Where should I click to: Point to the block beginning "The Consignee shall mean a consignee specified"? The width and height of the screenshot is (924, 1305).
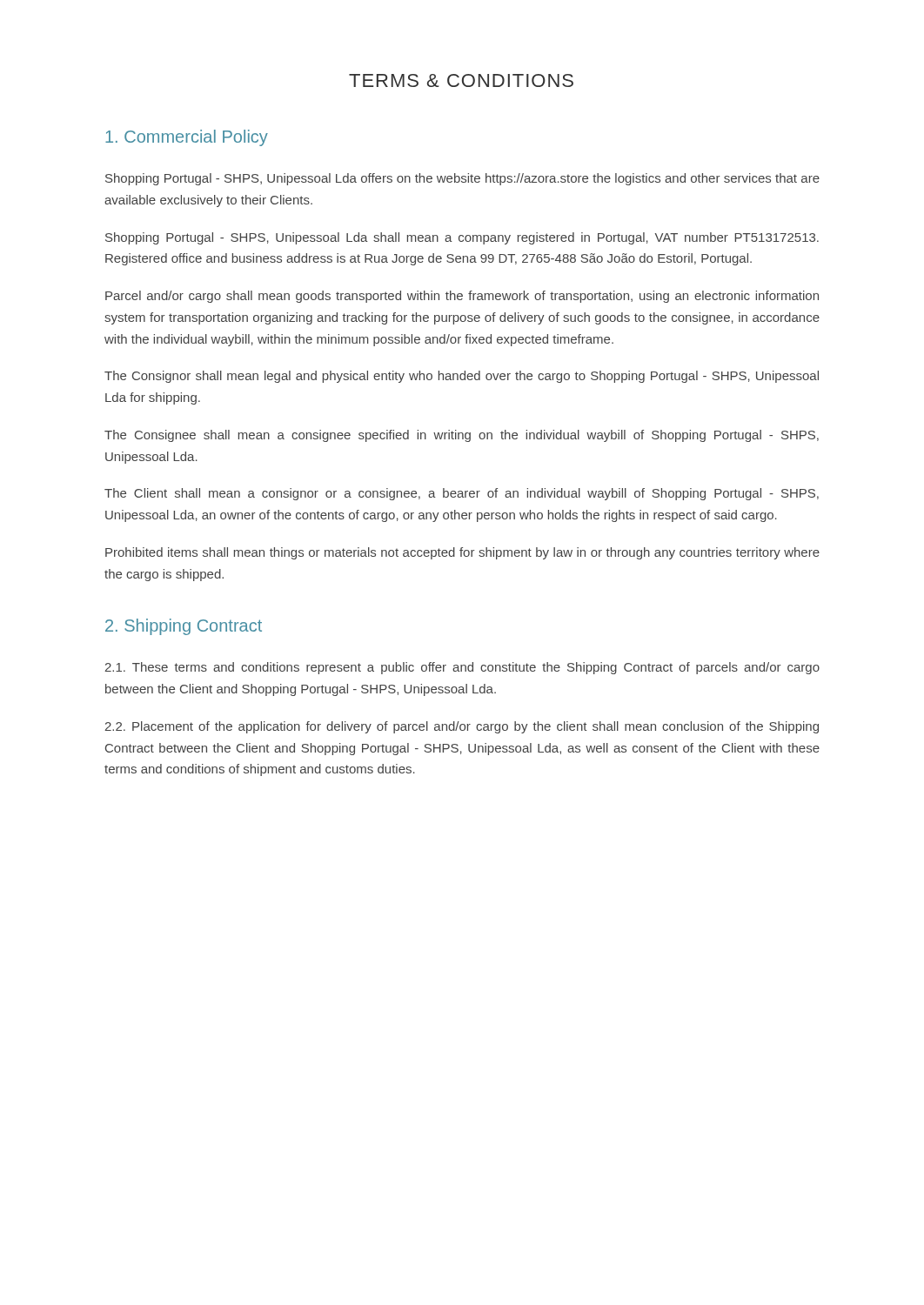[462, 445]
